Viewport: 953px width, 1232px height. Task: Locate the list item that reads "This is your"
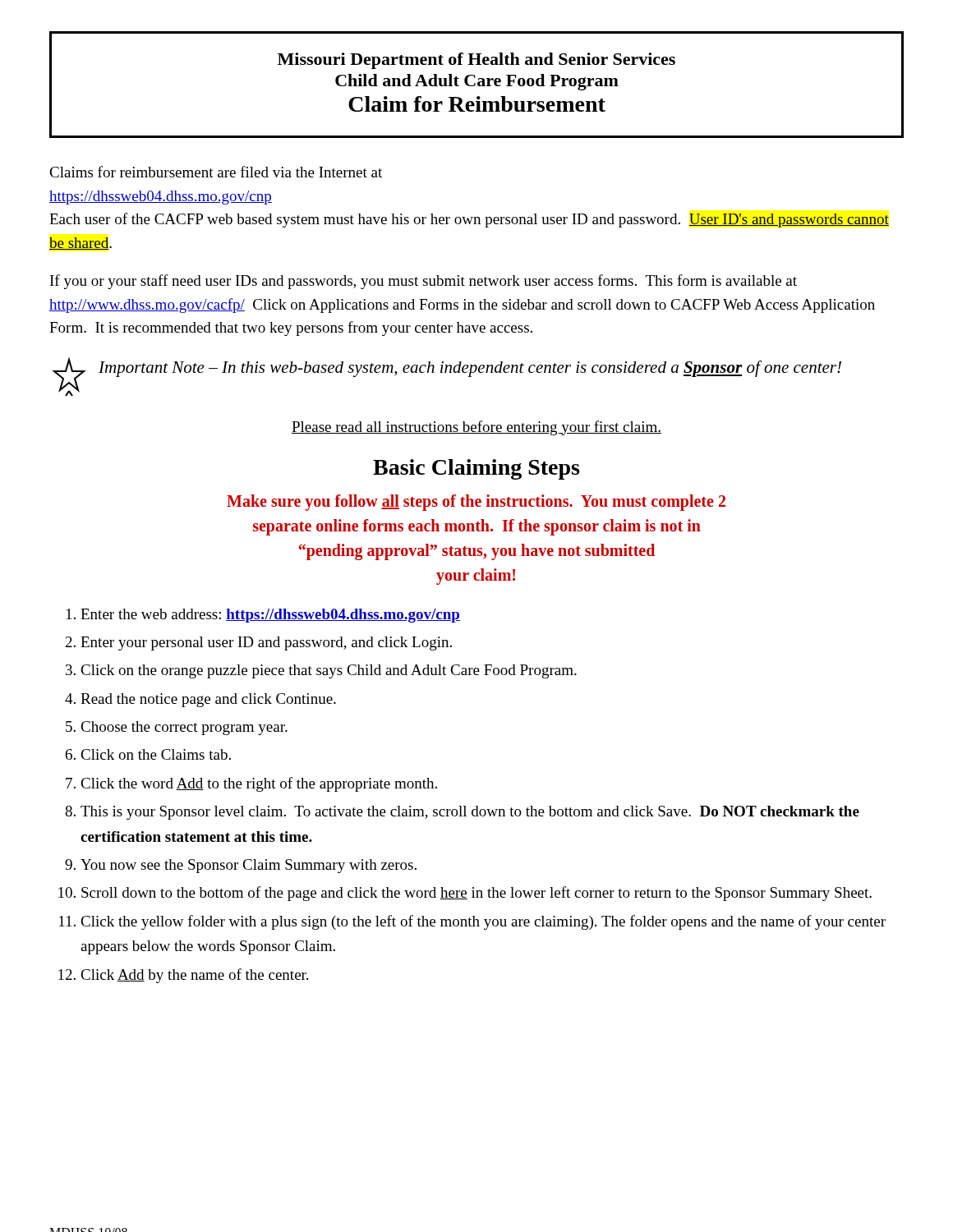click(470, 824)
